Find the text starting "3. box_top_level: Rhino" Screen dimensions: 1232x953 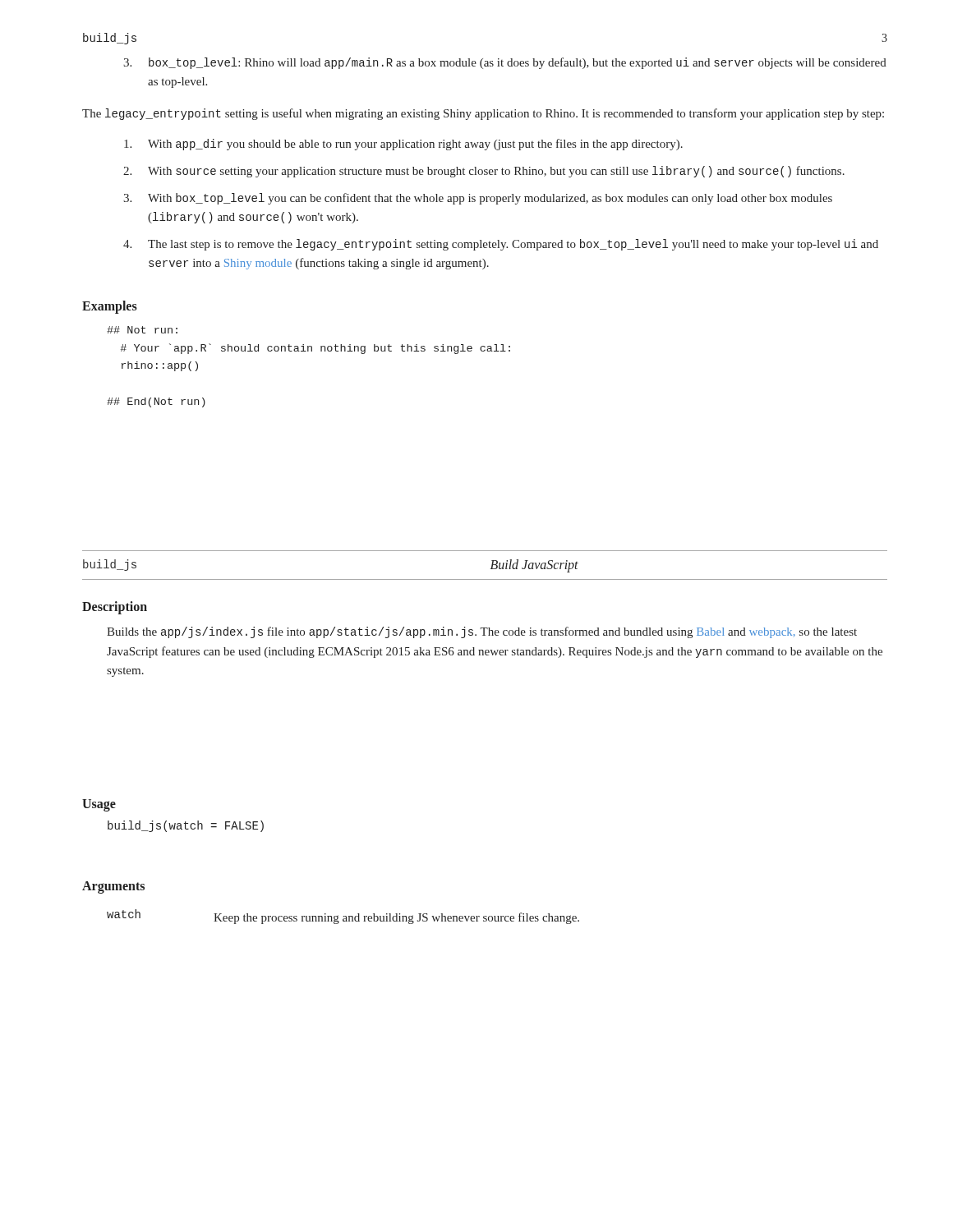pos(505,72)
